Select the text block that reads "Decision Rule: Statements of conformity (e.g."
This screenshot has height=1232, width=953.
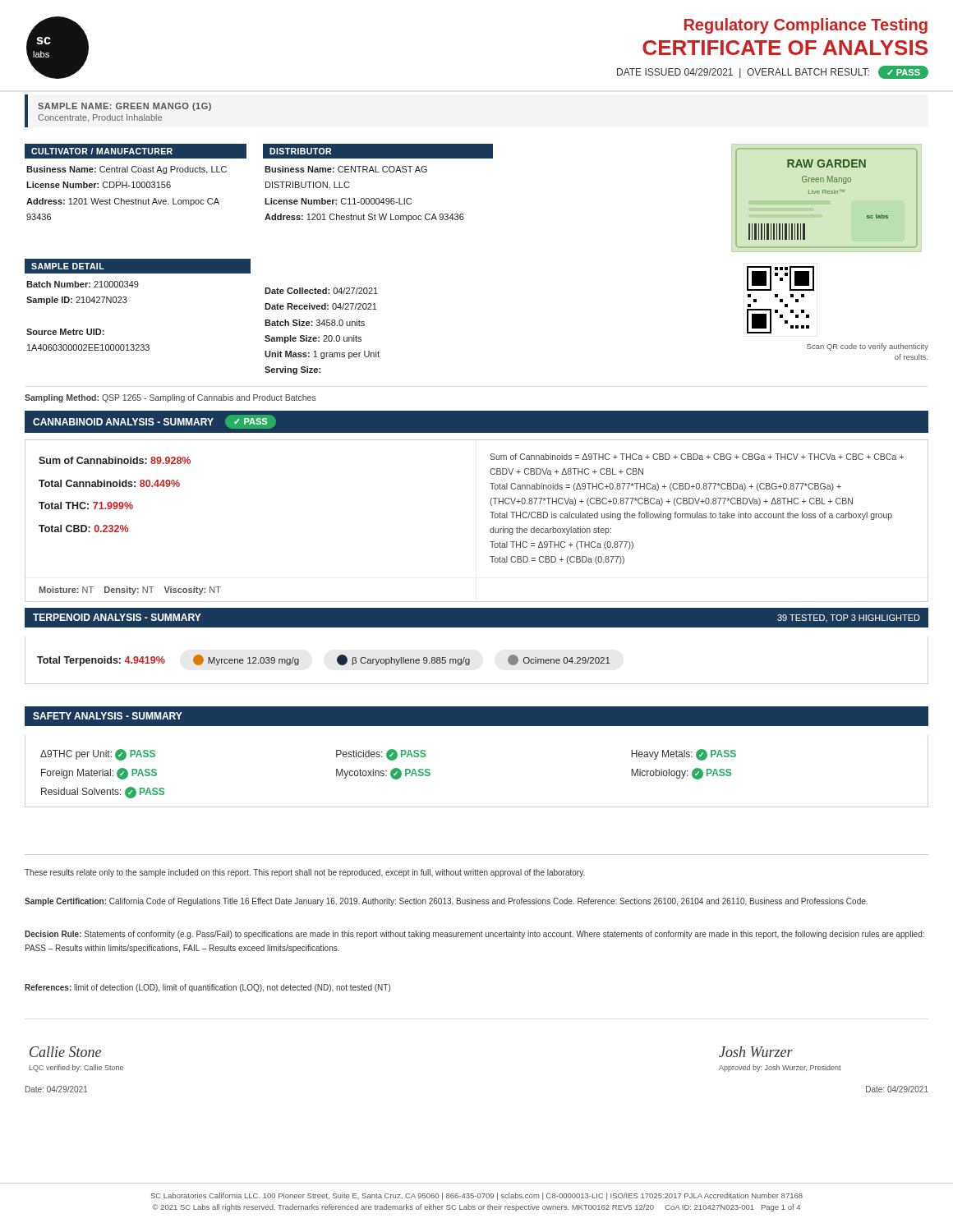pyautogui.click(x=475, y=941)
